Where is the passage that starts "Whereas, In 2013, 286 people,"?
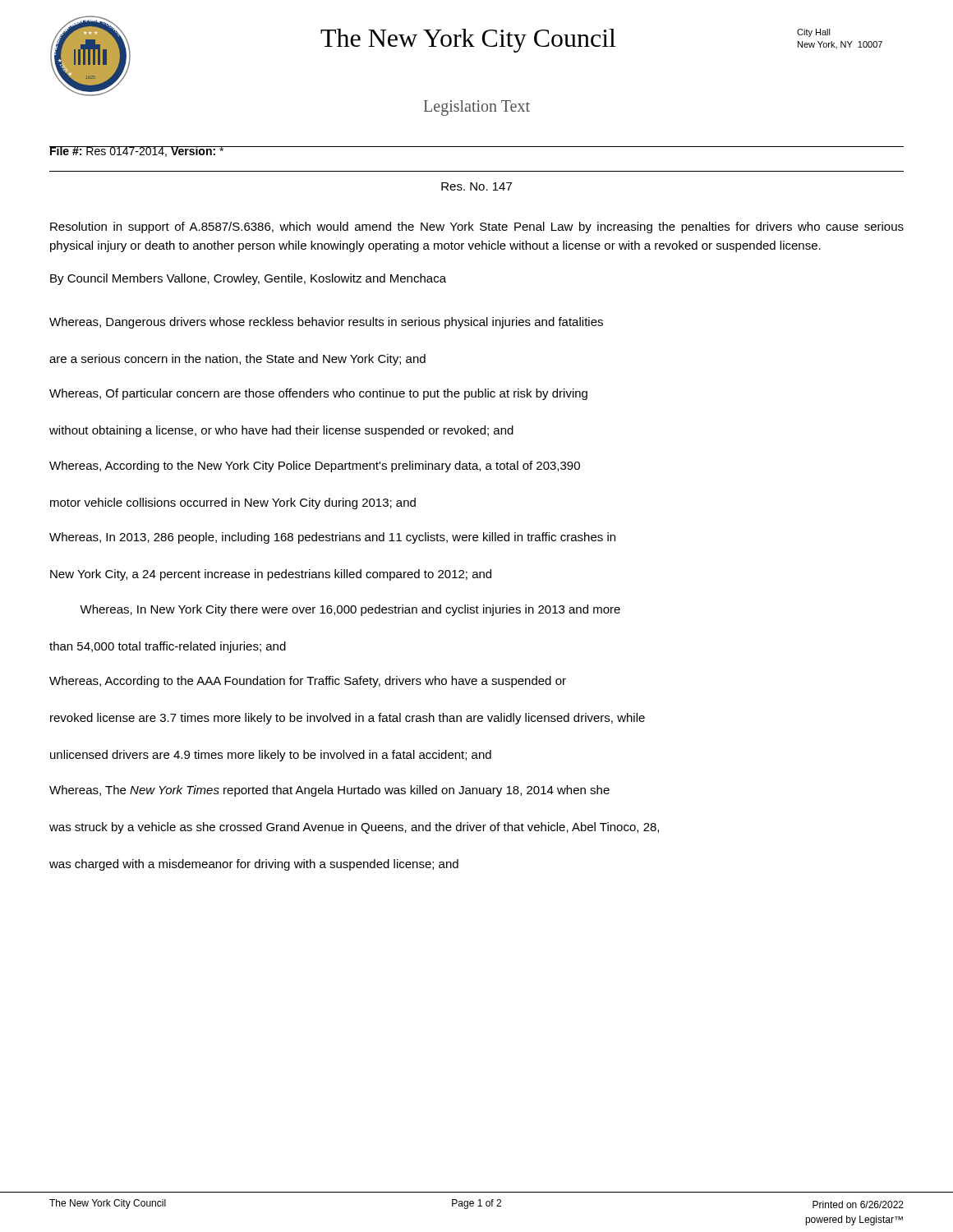 (332, 538)
